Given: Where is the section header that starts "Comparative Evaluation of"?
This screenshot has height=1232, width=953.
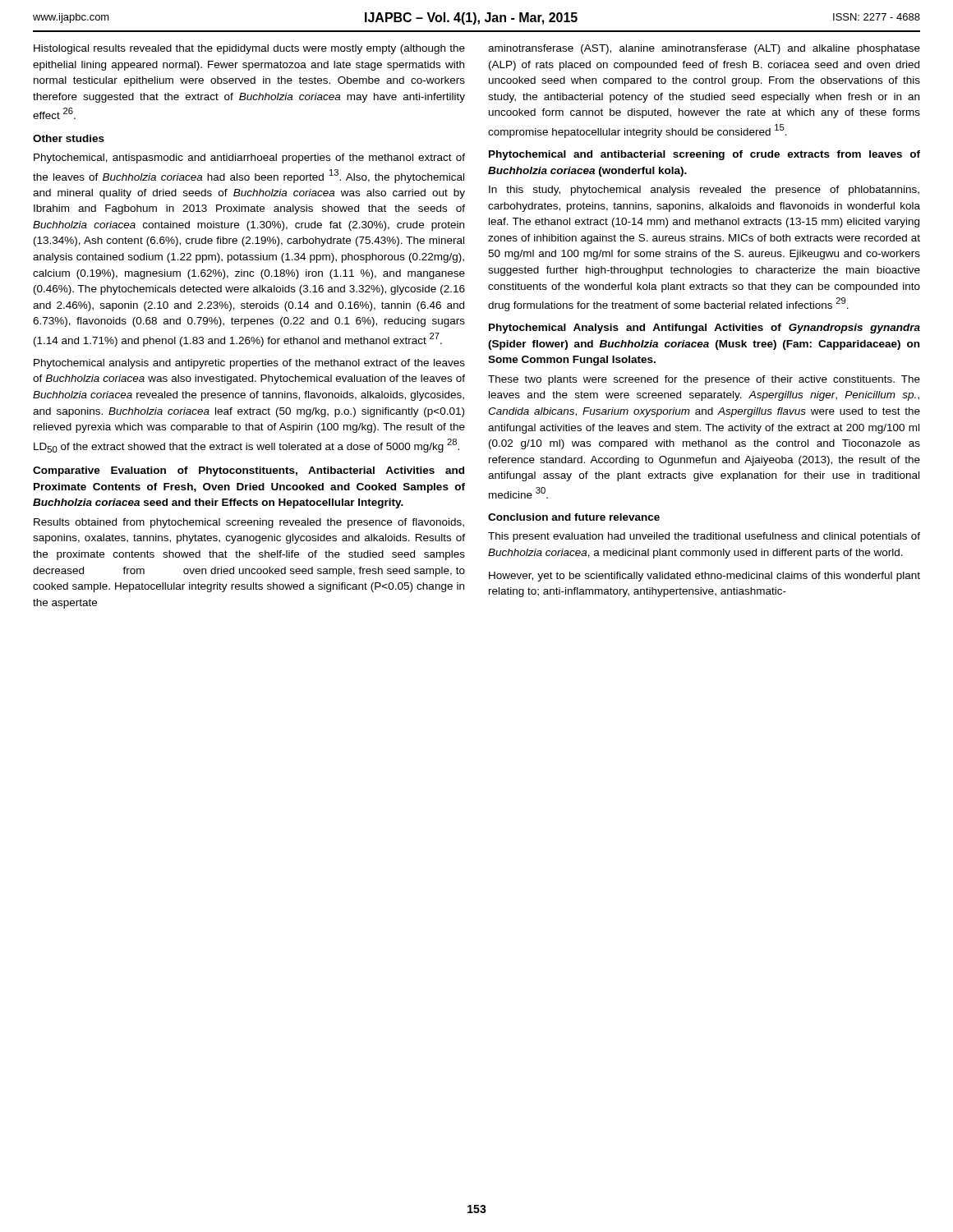Looking at the screenshot, I should (249, 487).
